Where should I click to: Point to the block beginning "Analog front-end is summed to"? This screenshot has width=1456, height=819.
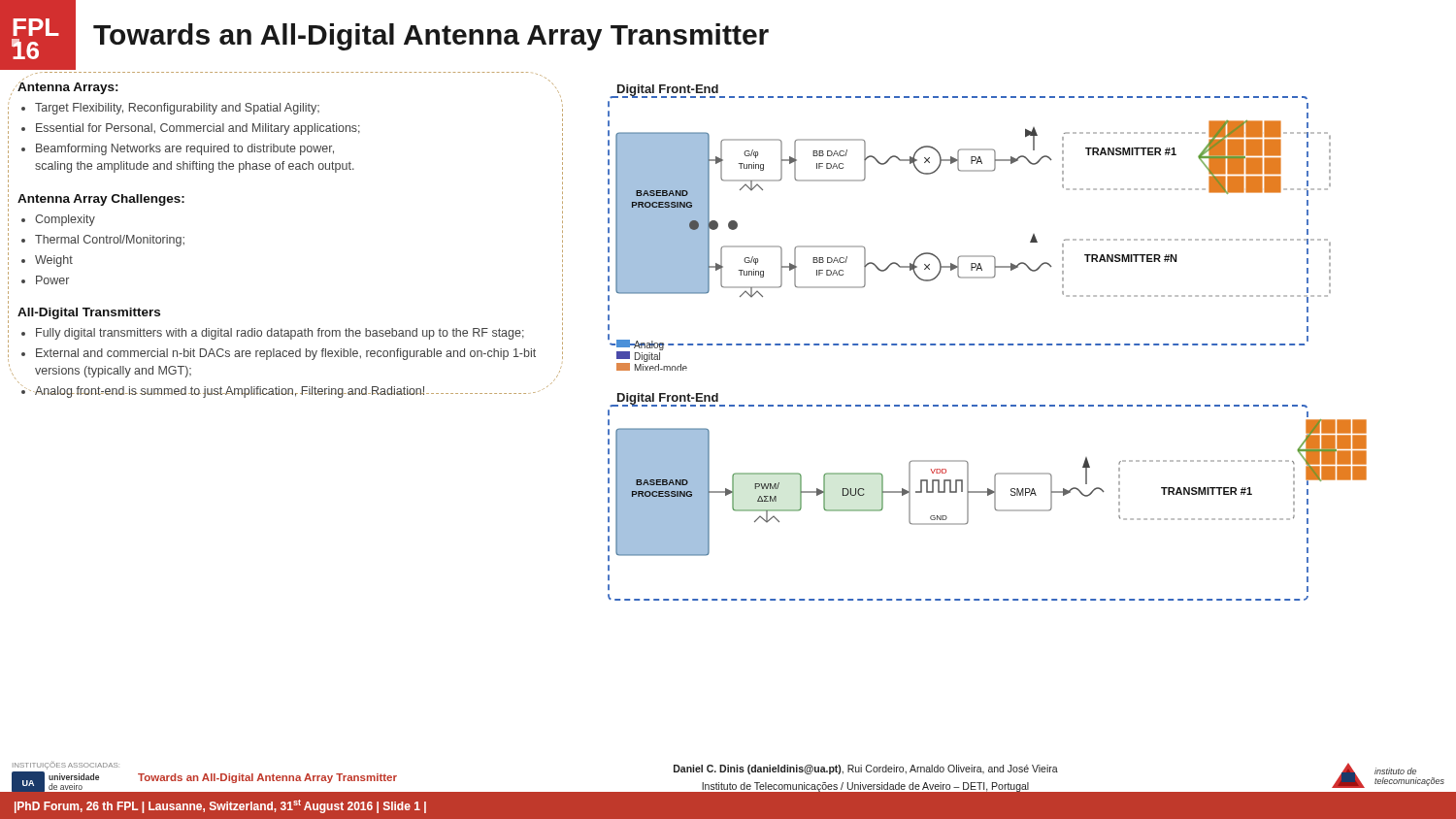[x=230, y=391]
